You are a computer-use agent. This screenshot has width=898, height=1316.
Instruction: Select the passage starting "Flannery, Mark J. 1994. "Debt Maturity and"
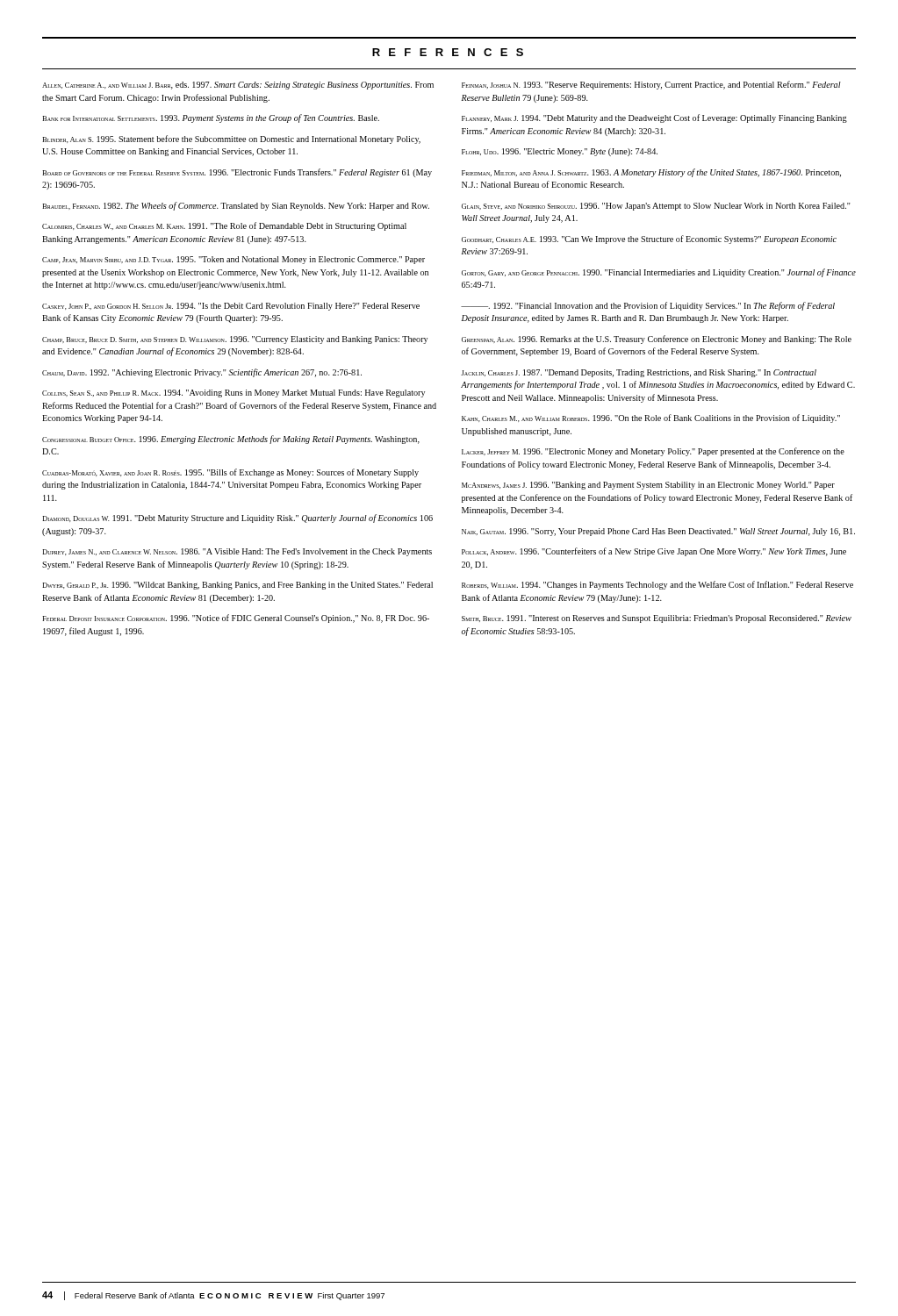(659, 125)
